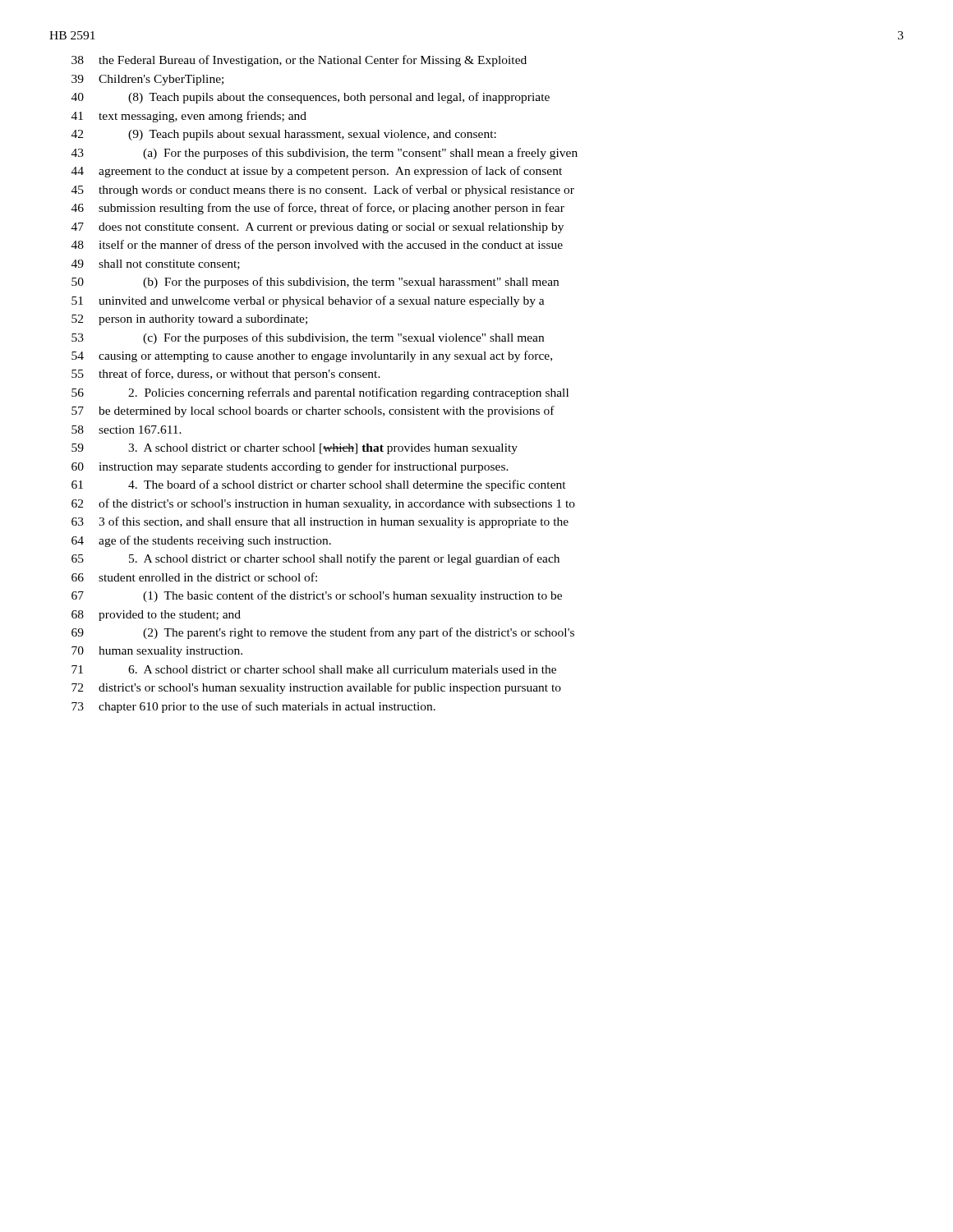Click on the text starting "42 (9) Teach pupils about"
Image resolution: width=953 pixels, height=1232 pixels.
pyautogui.click(x=476, y=134)
